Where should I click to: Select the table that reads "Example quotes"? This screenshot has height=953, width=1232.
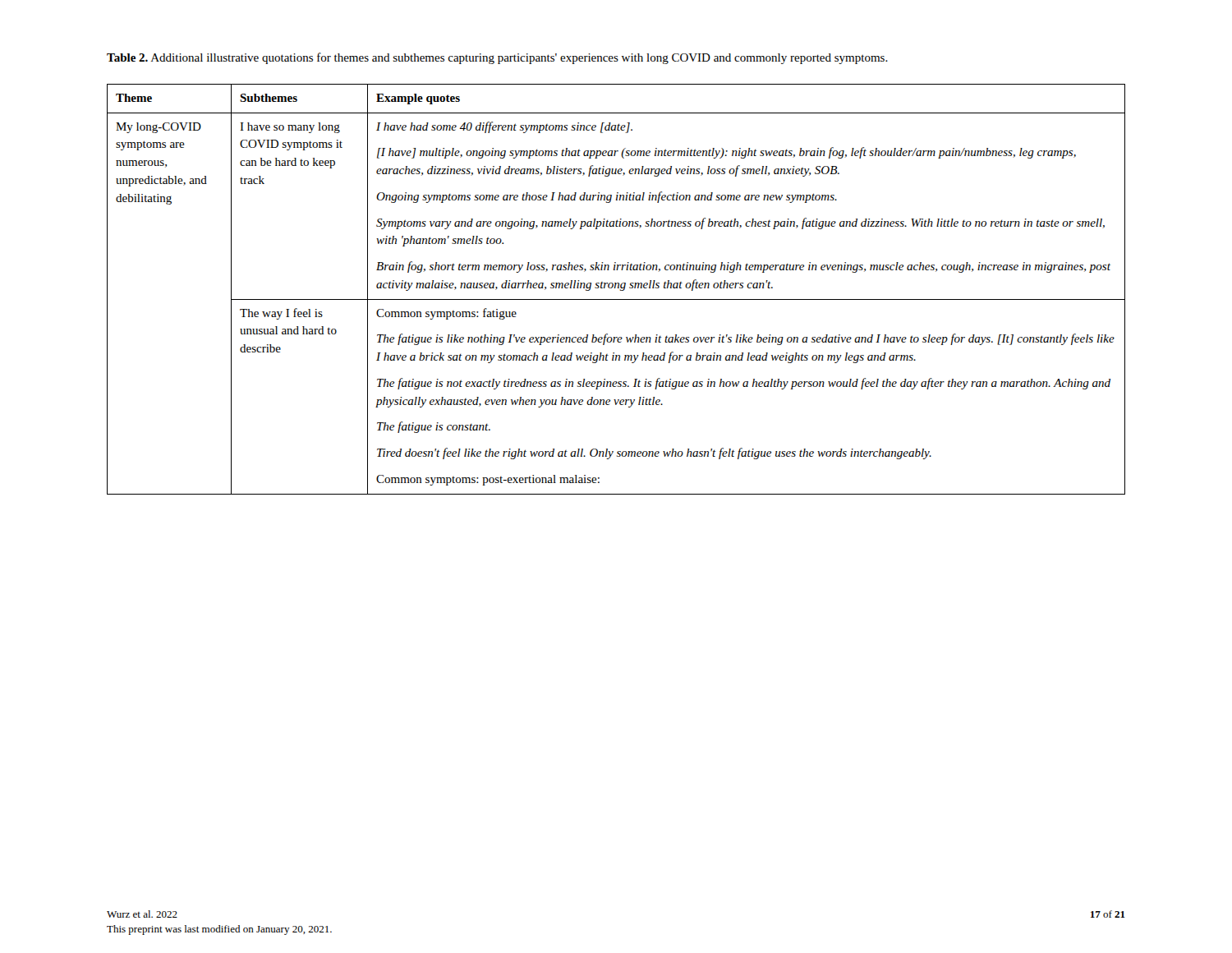click(616, 289)
